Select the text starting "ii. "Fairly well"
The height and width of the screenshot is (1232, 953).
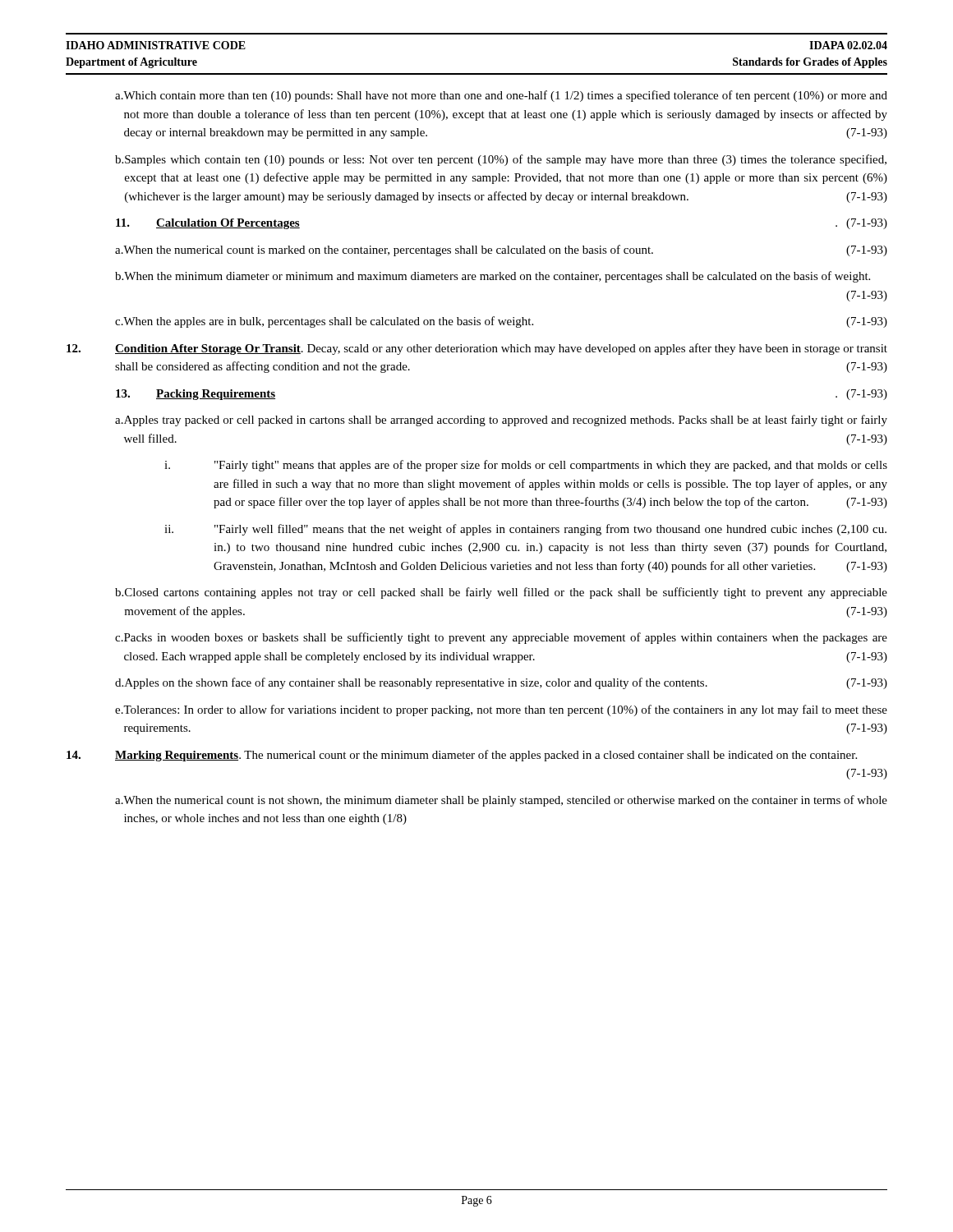coord(501,547)
